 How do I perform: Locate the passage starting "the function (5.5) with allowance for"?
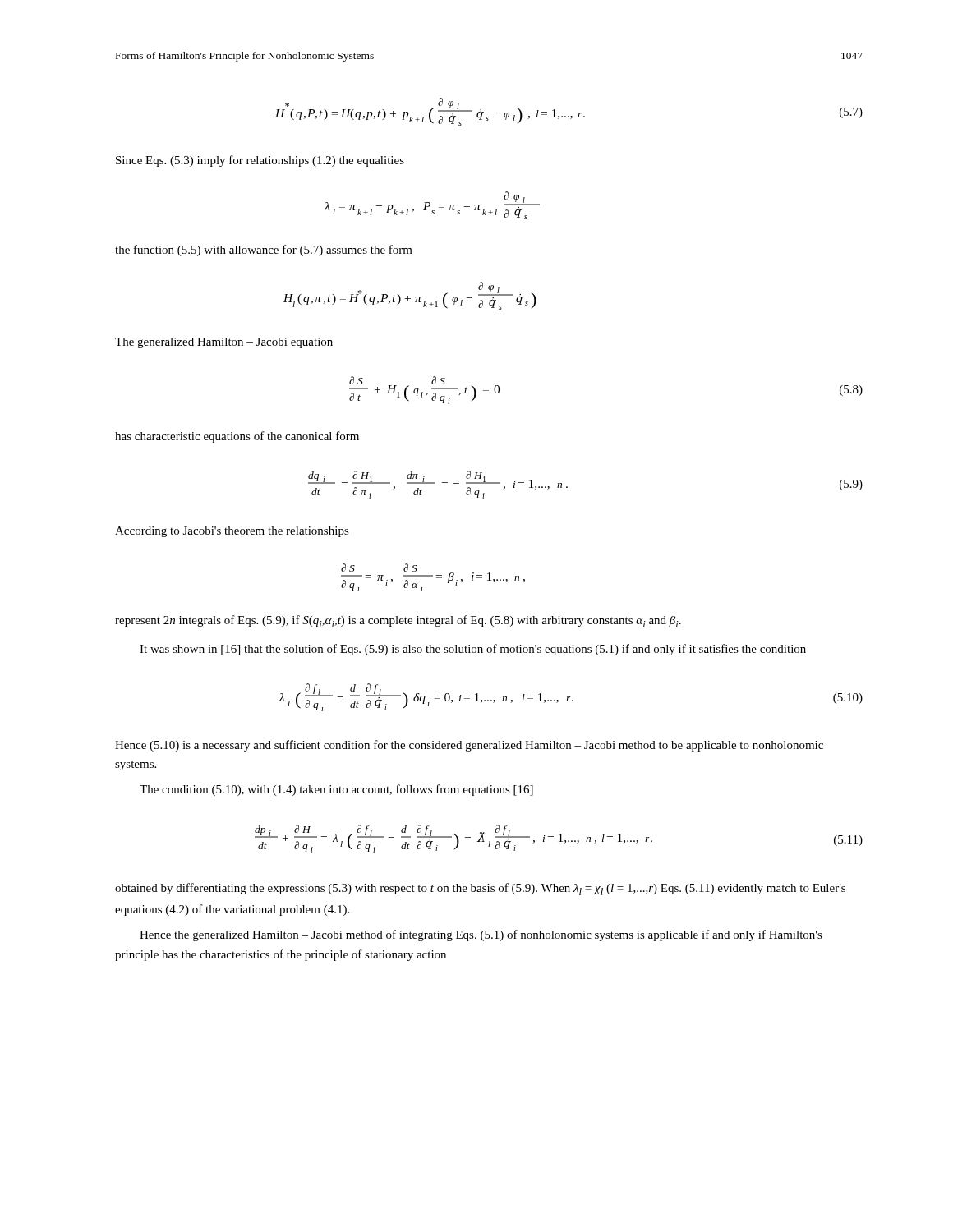(x=264, y=250)
